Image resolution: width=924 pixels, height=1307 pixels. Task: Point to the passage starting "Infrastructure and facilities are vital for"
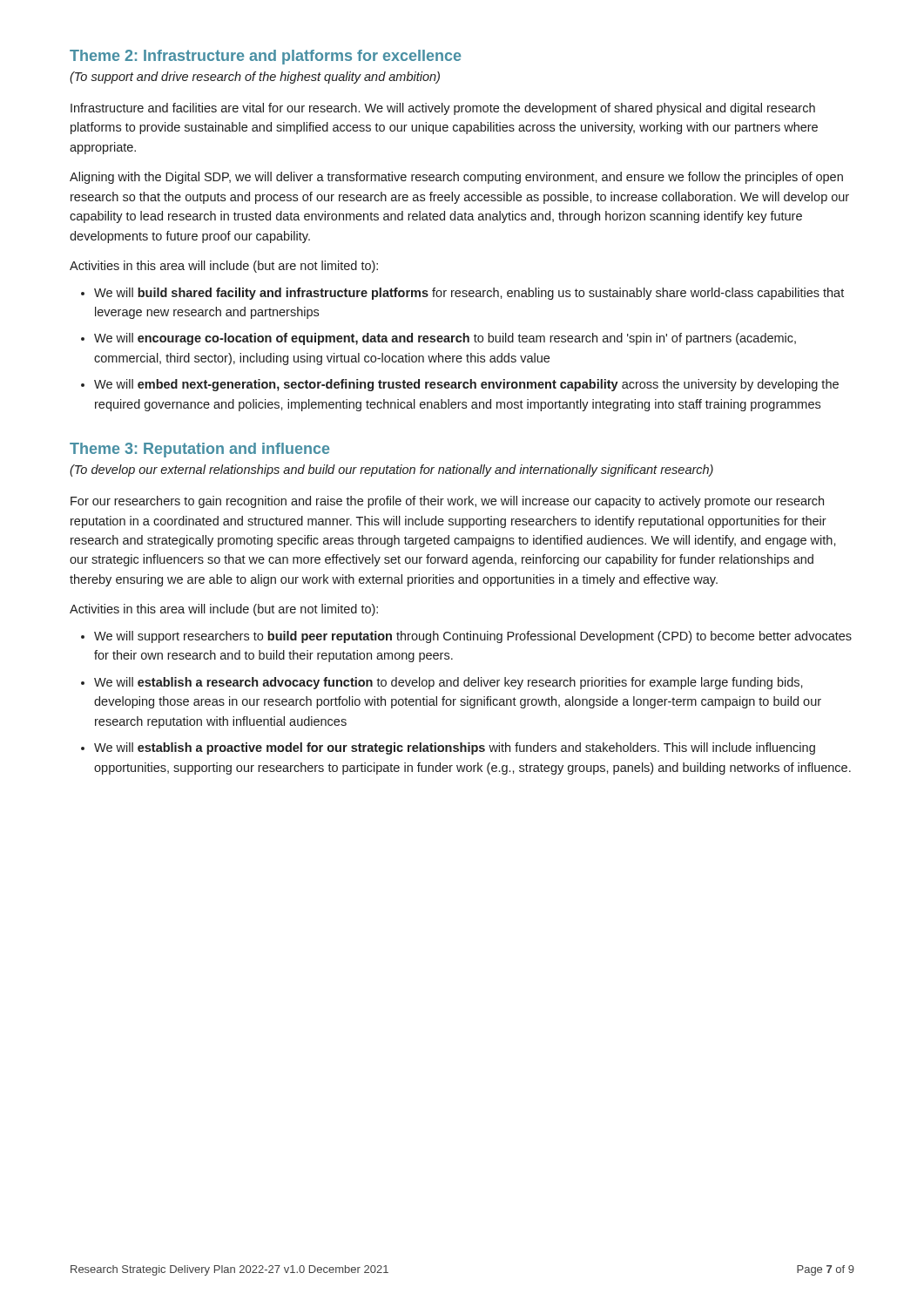pos(444,127)
